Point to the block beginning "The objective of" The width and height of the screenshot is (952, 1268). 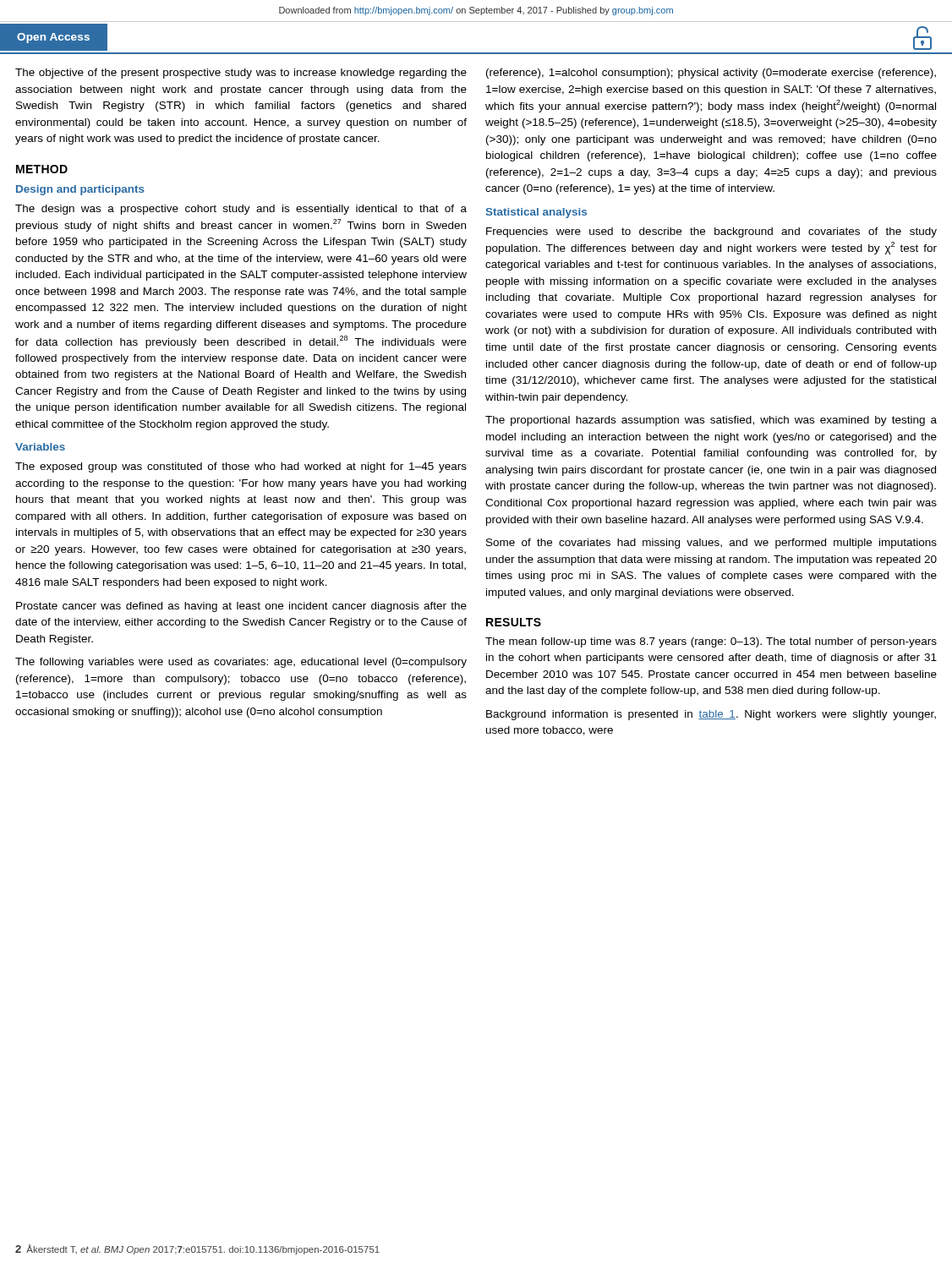(x=241, y=105)
